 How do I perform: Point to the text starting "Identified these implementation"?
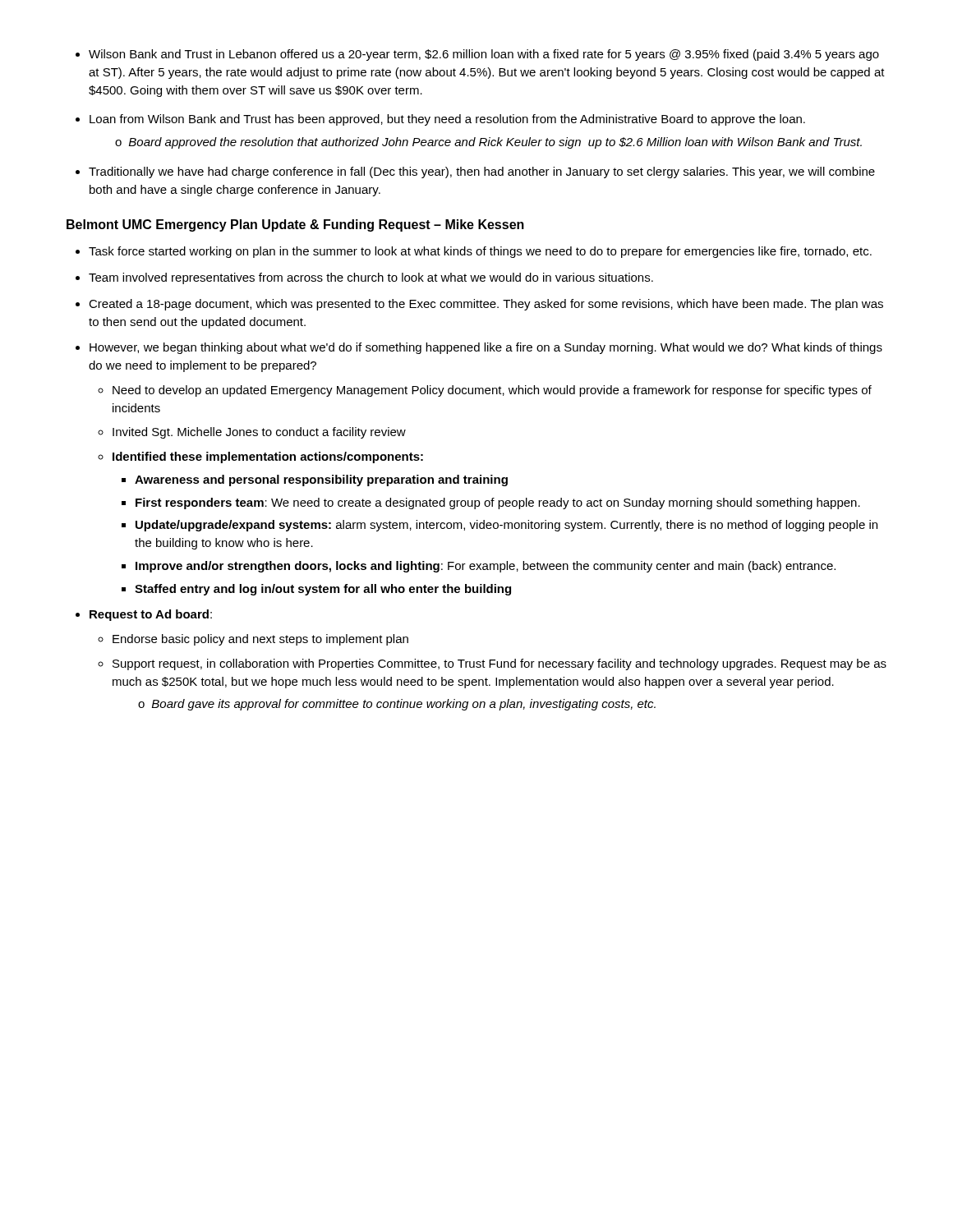[x=499, y=523]
